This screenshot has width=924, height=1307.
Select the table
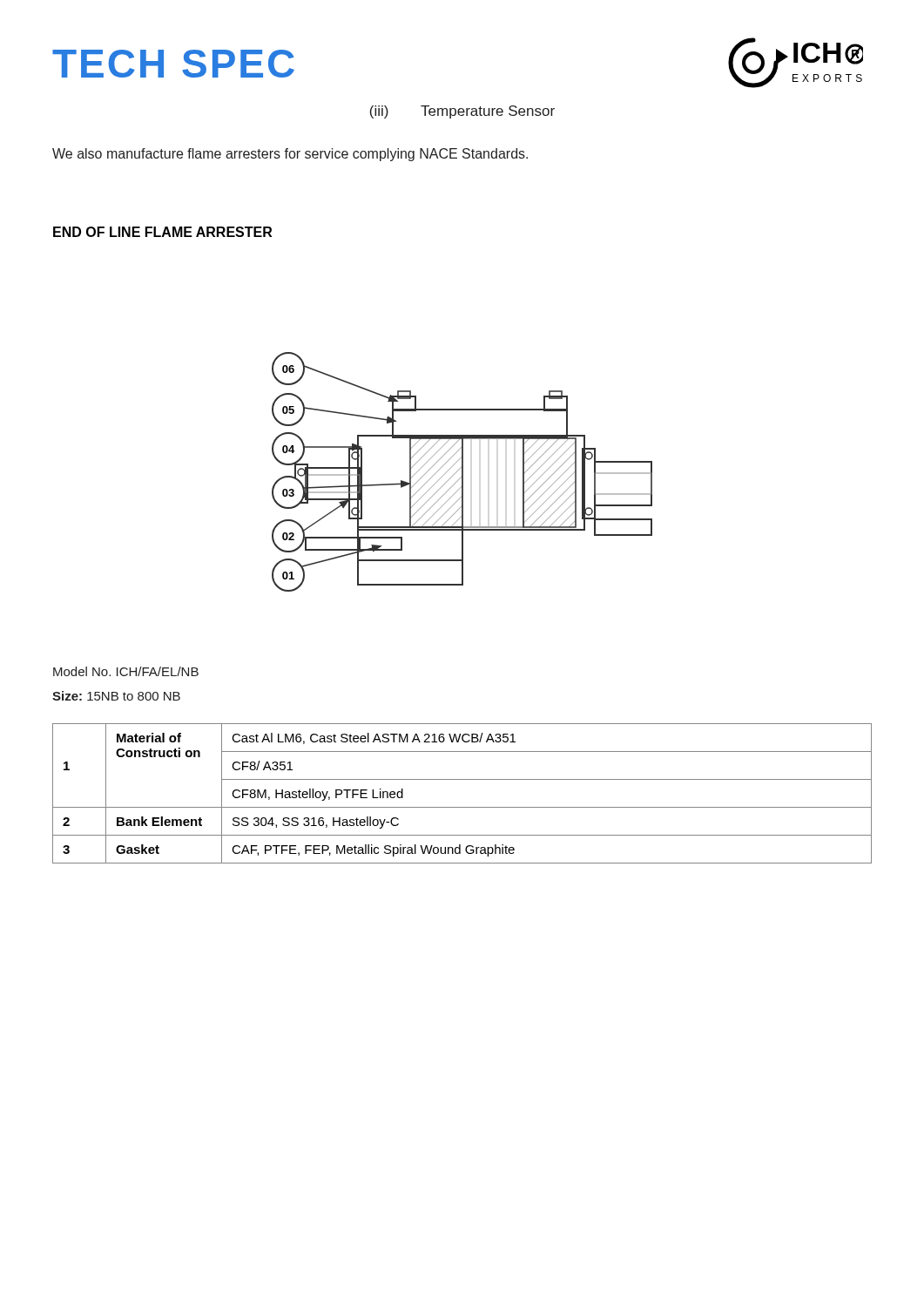tap(462, 793)
